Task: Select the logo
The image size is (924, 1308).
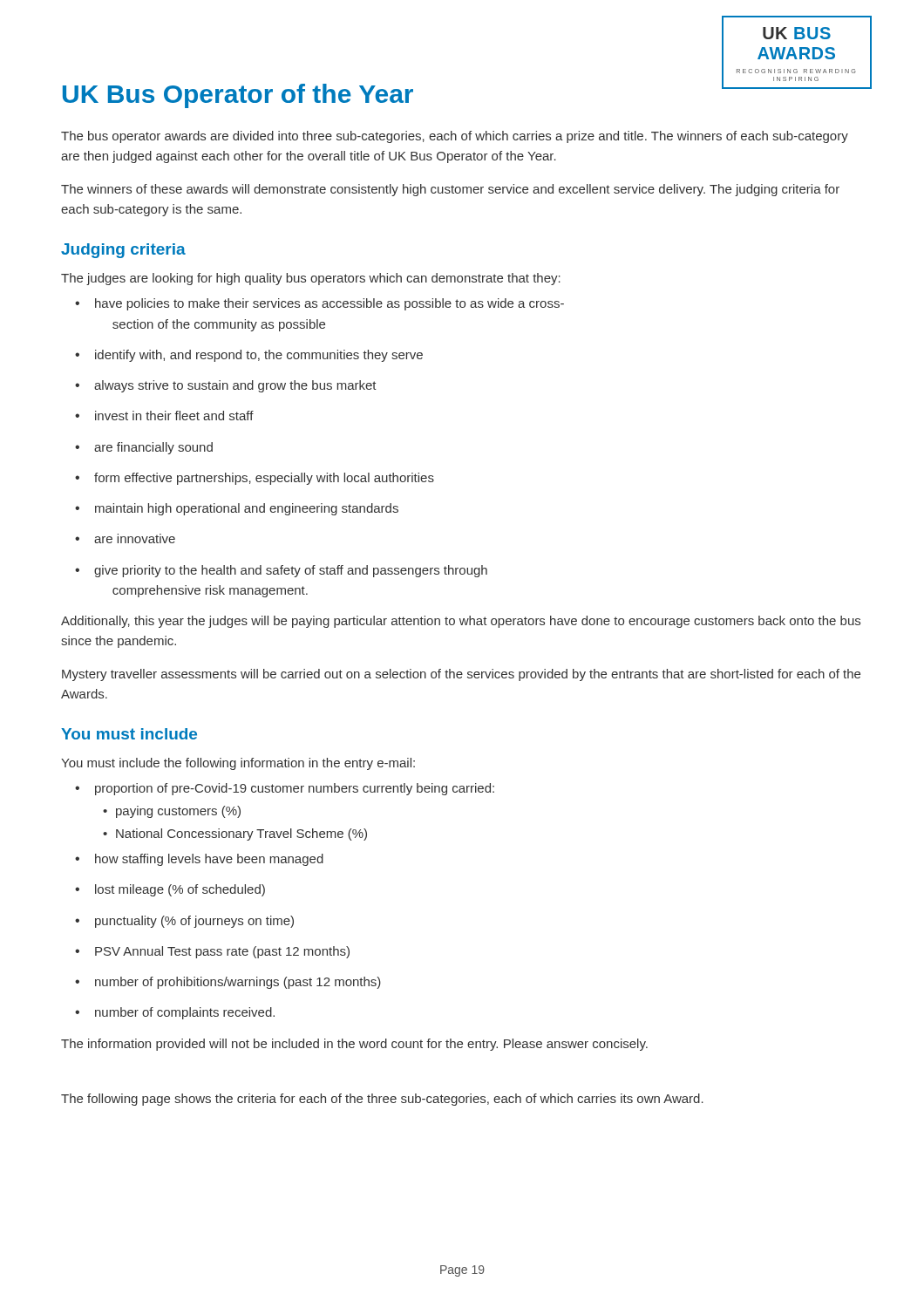Action: pos(797,52)
